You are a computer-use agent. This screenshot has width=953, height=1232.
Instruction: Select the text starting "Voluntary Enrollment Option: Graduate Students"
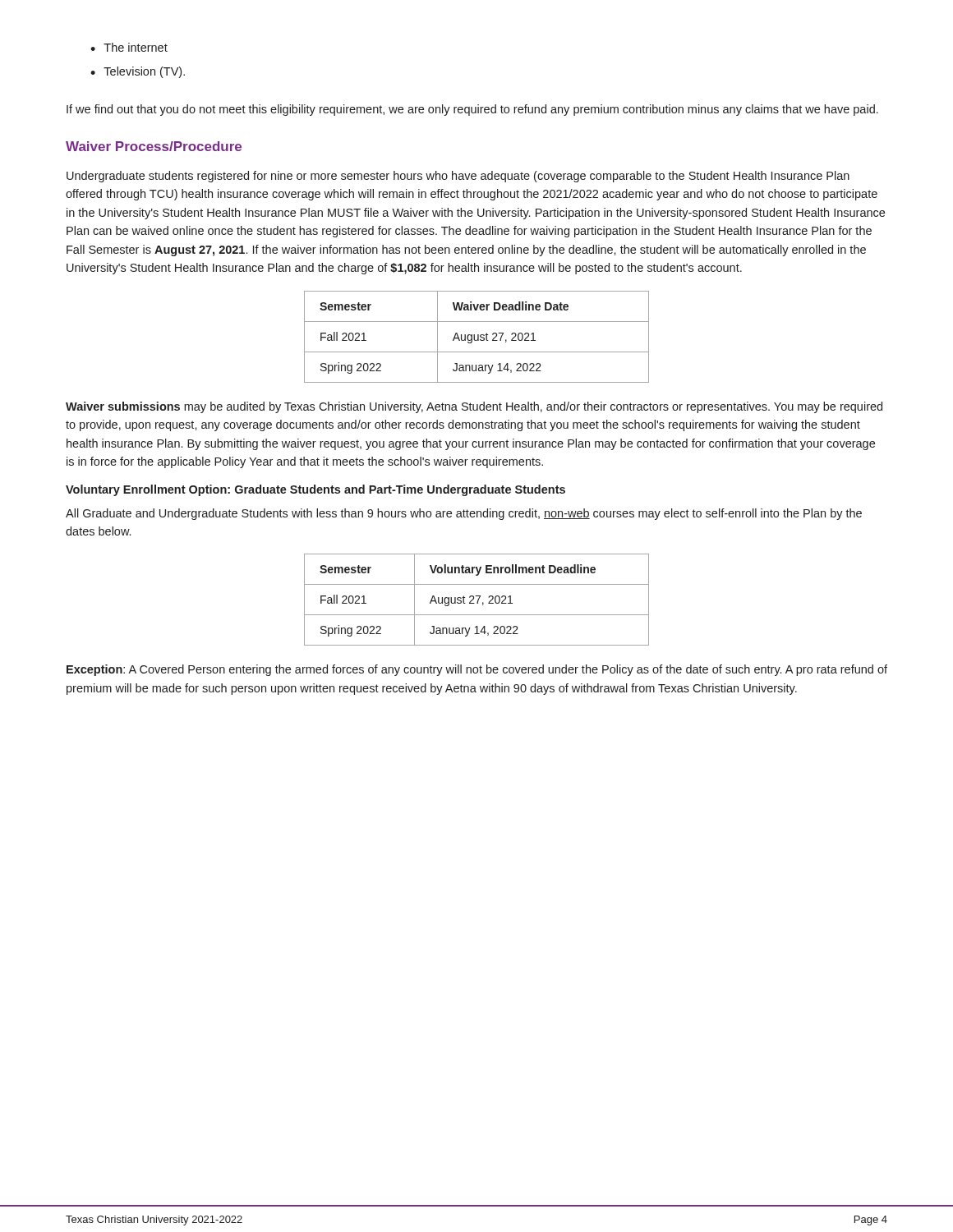[316, 489]
